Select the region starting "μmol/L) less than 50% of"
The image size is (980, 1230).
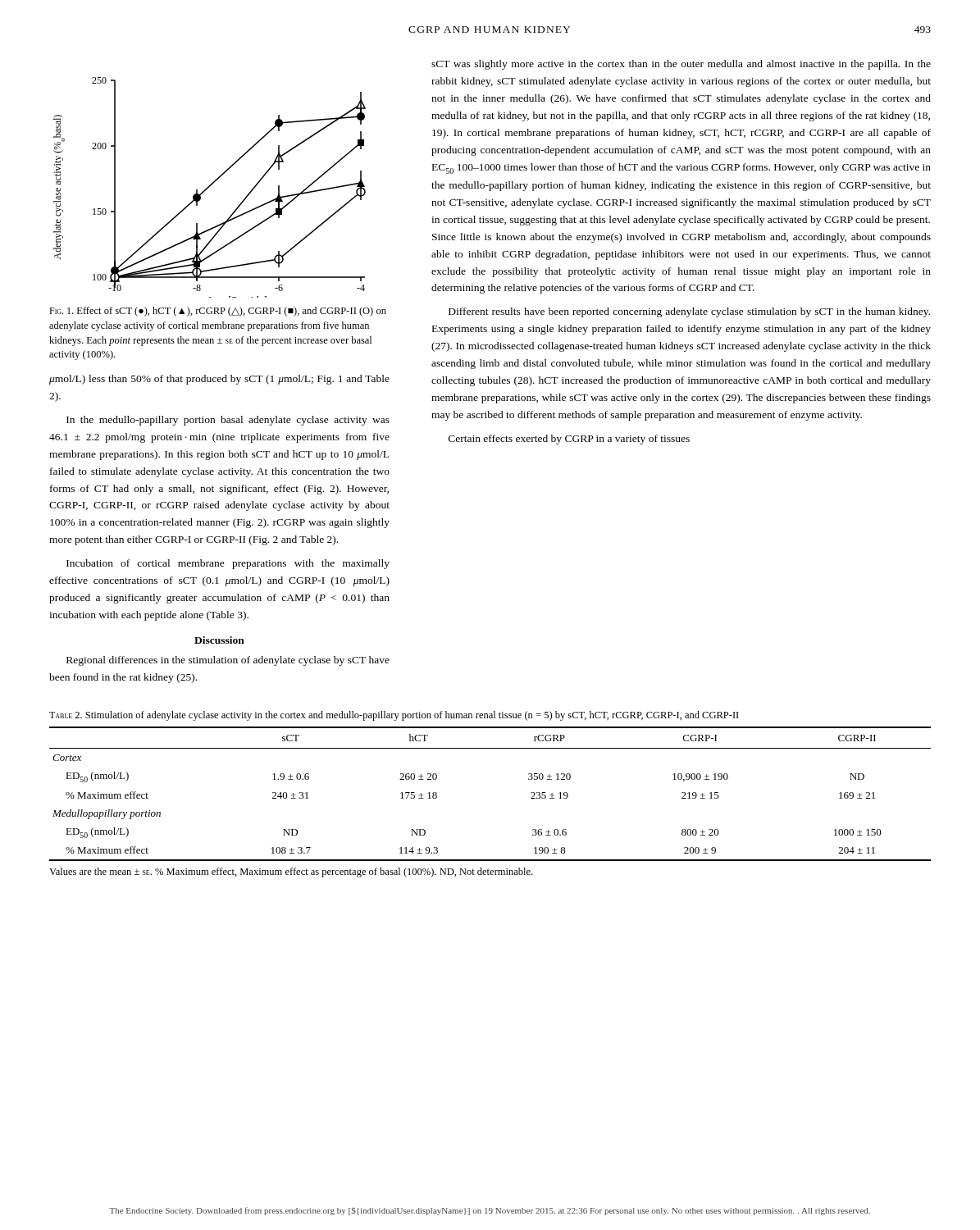219,497
